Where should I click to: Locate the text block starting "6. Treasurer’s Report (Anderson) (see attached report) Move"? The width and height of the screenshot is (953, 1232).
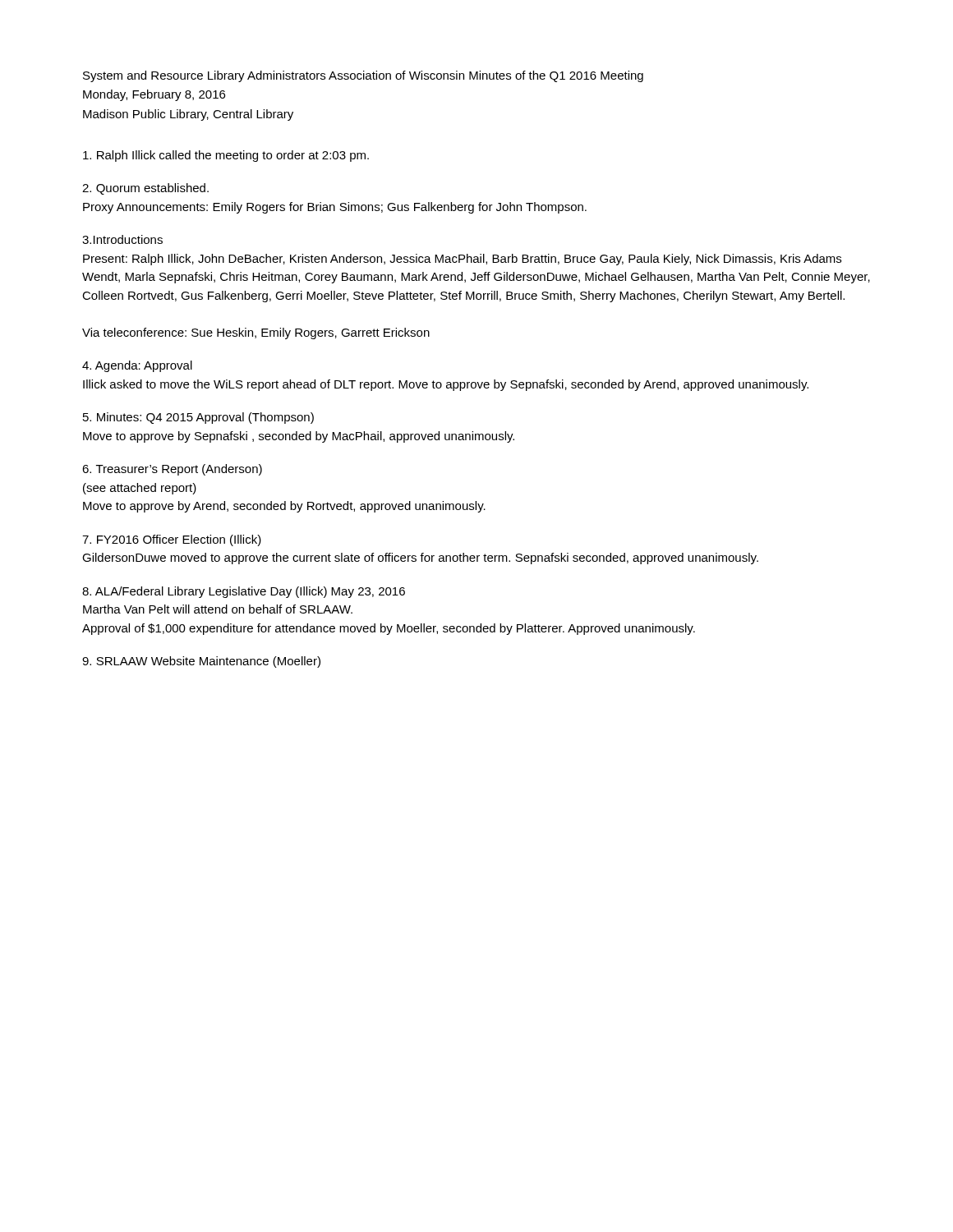(x=172, y=470)
